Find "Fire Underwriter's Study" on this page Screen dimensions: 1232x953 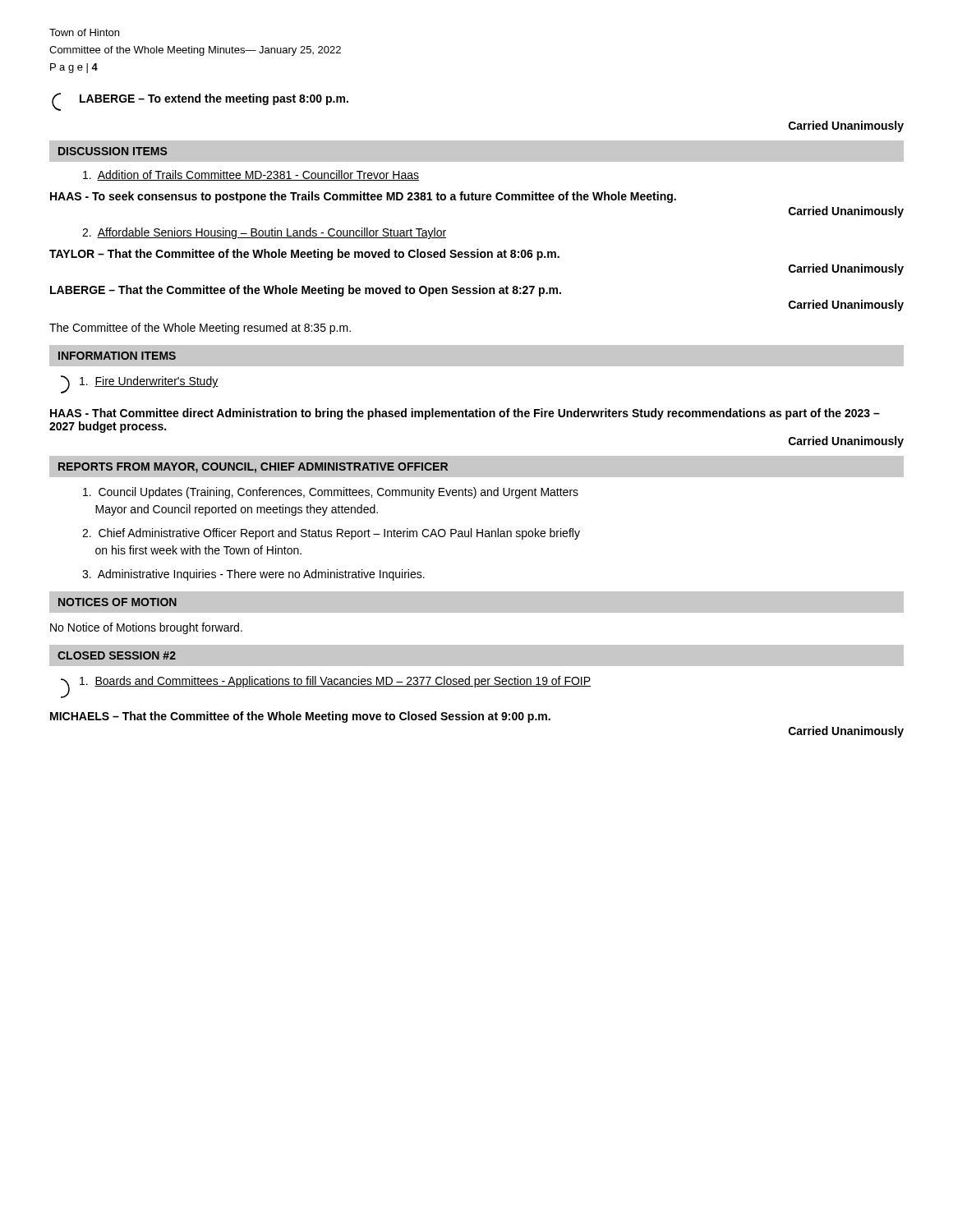[148, 381]
